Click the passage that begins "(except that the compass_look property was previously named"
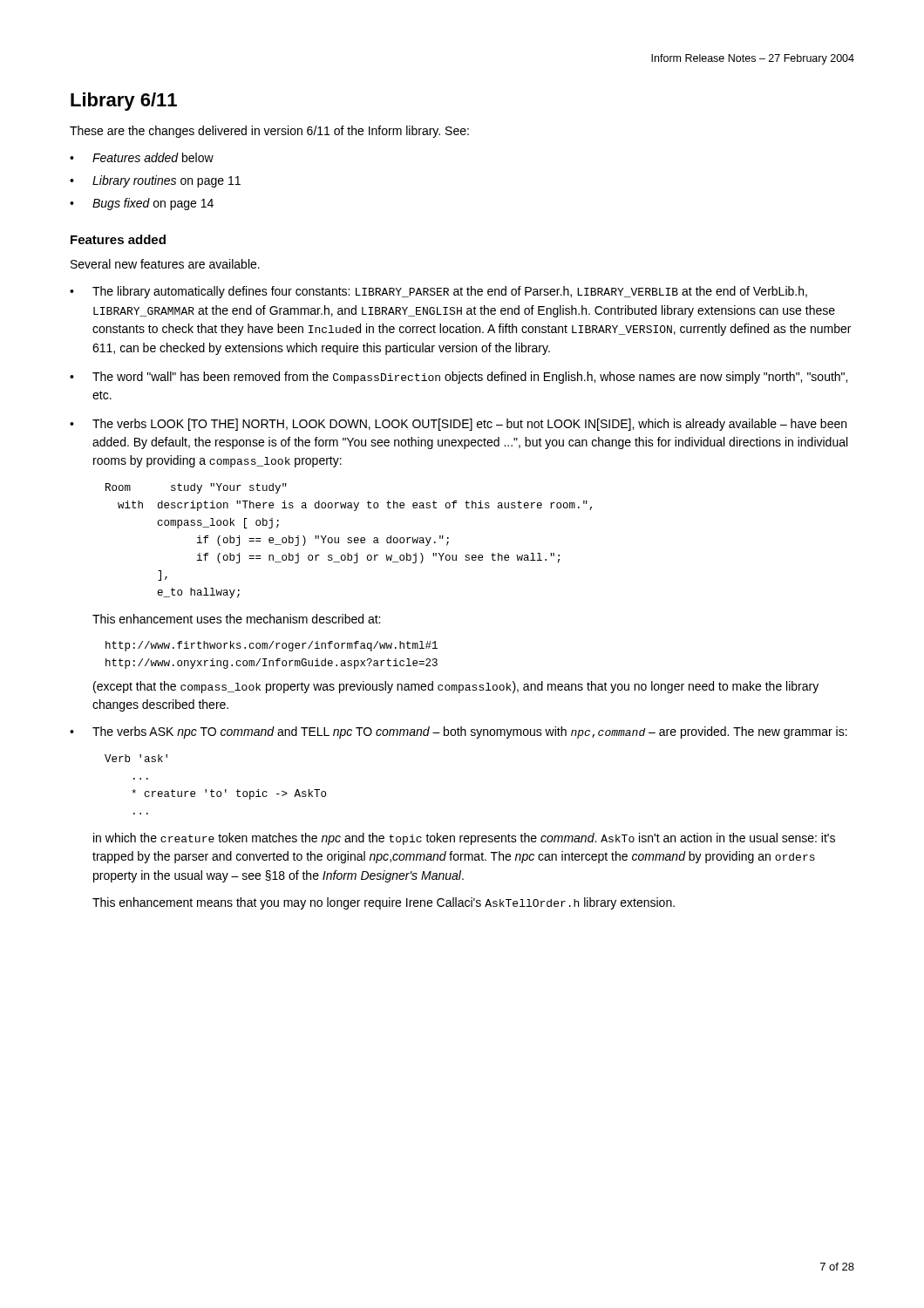 point(456,695)
